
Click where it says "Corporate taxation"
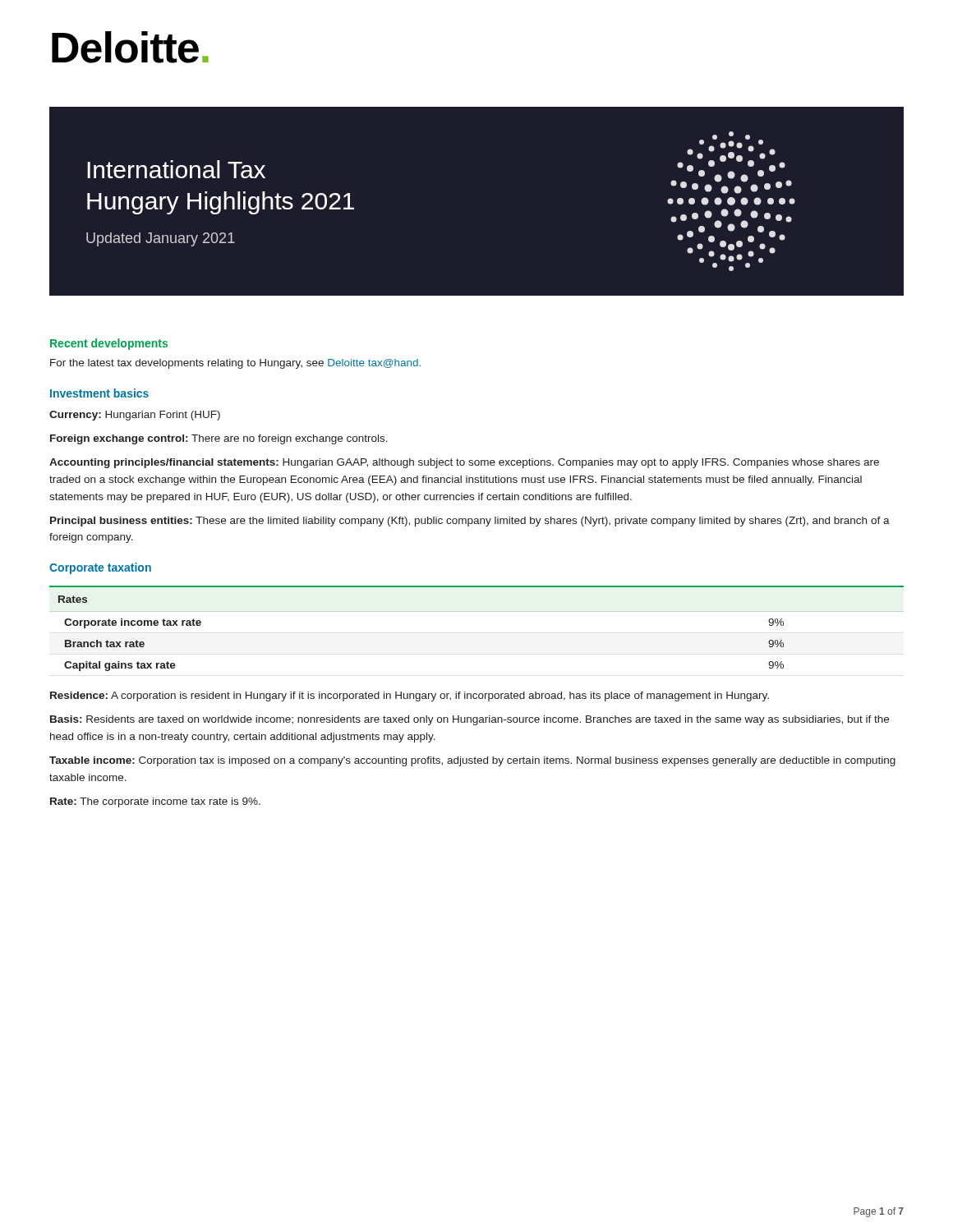point(100,568)
